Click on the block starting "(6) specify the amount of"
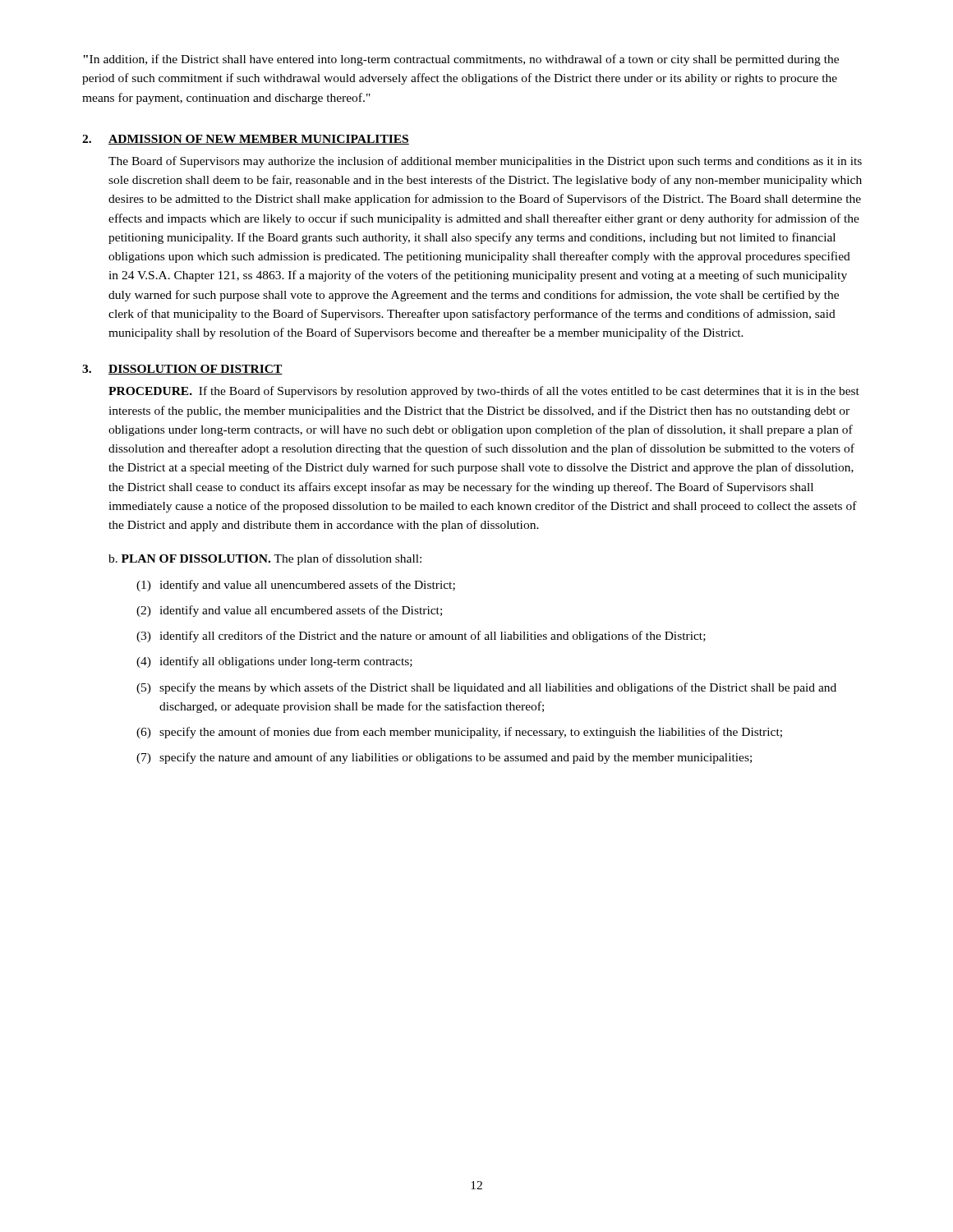953x1232 pixels. [x=494, y=732]
